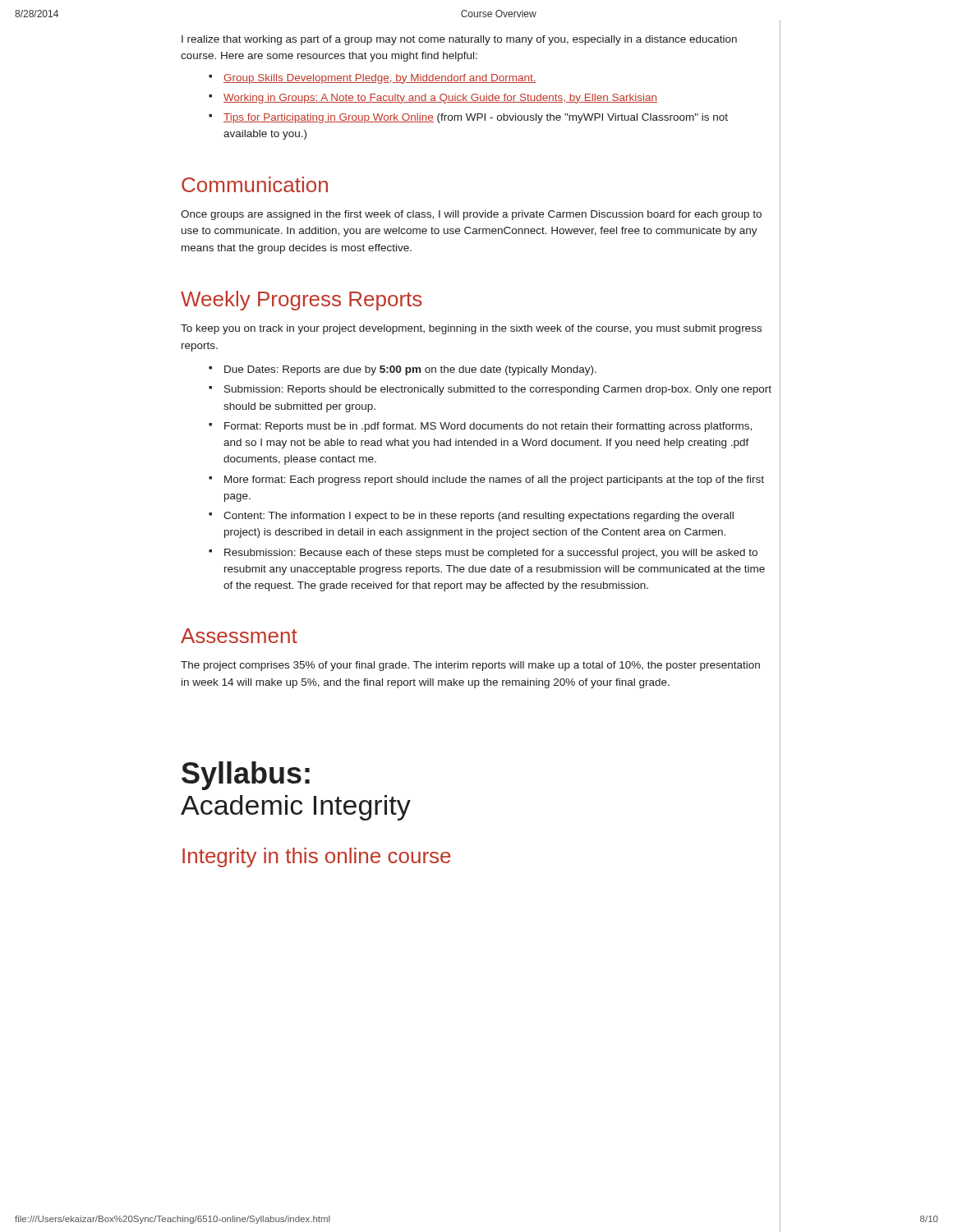The image size is (953, 1232).
Task: Select the text block that says "The project comprises 35%"
Action: tap(471, 674)
